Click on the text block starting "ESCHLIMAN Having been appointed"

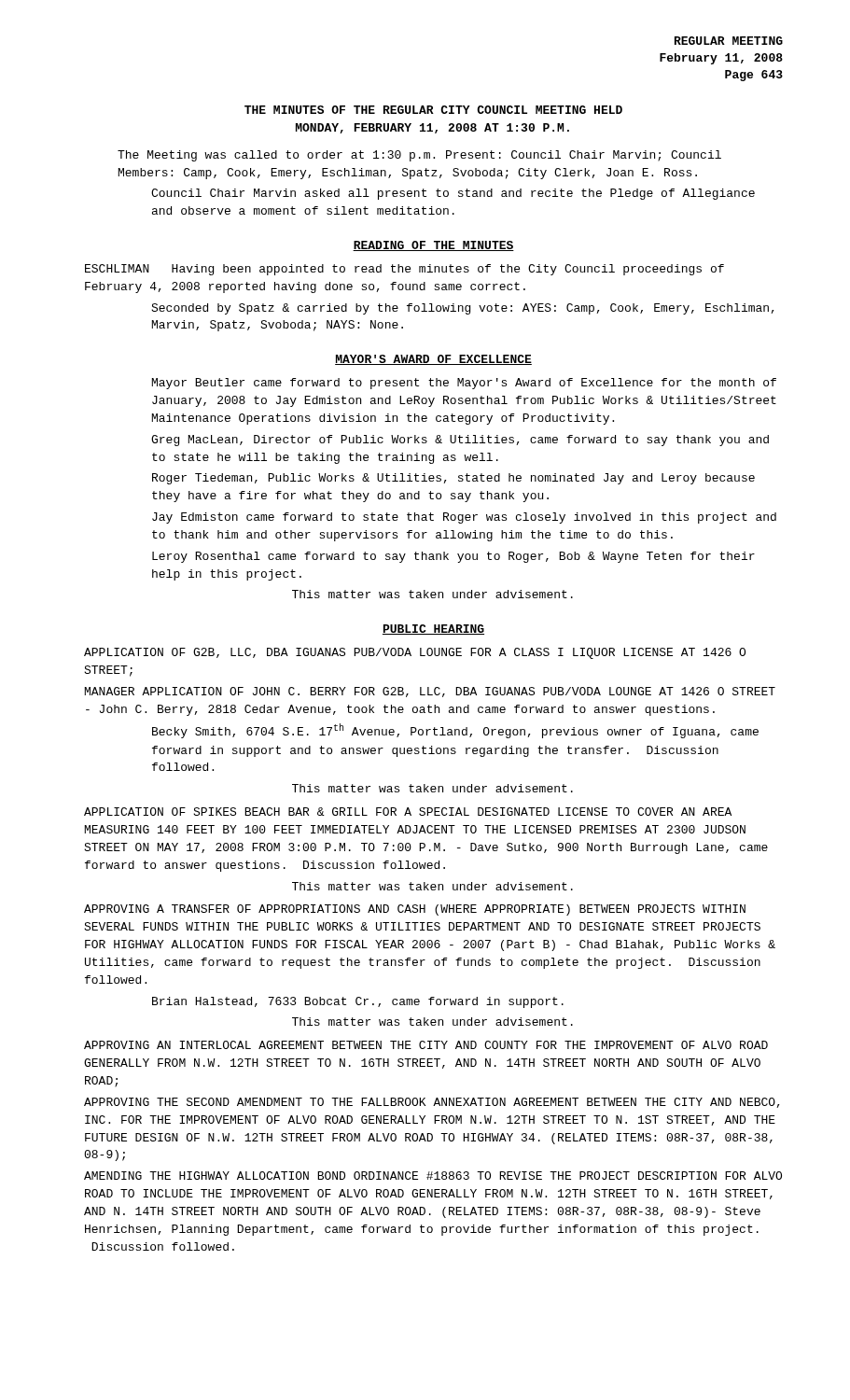pyautogui.click(x=433, y=298)
